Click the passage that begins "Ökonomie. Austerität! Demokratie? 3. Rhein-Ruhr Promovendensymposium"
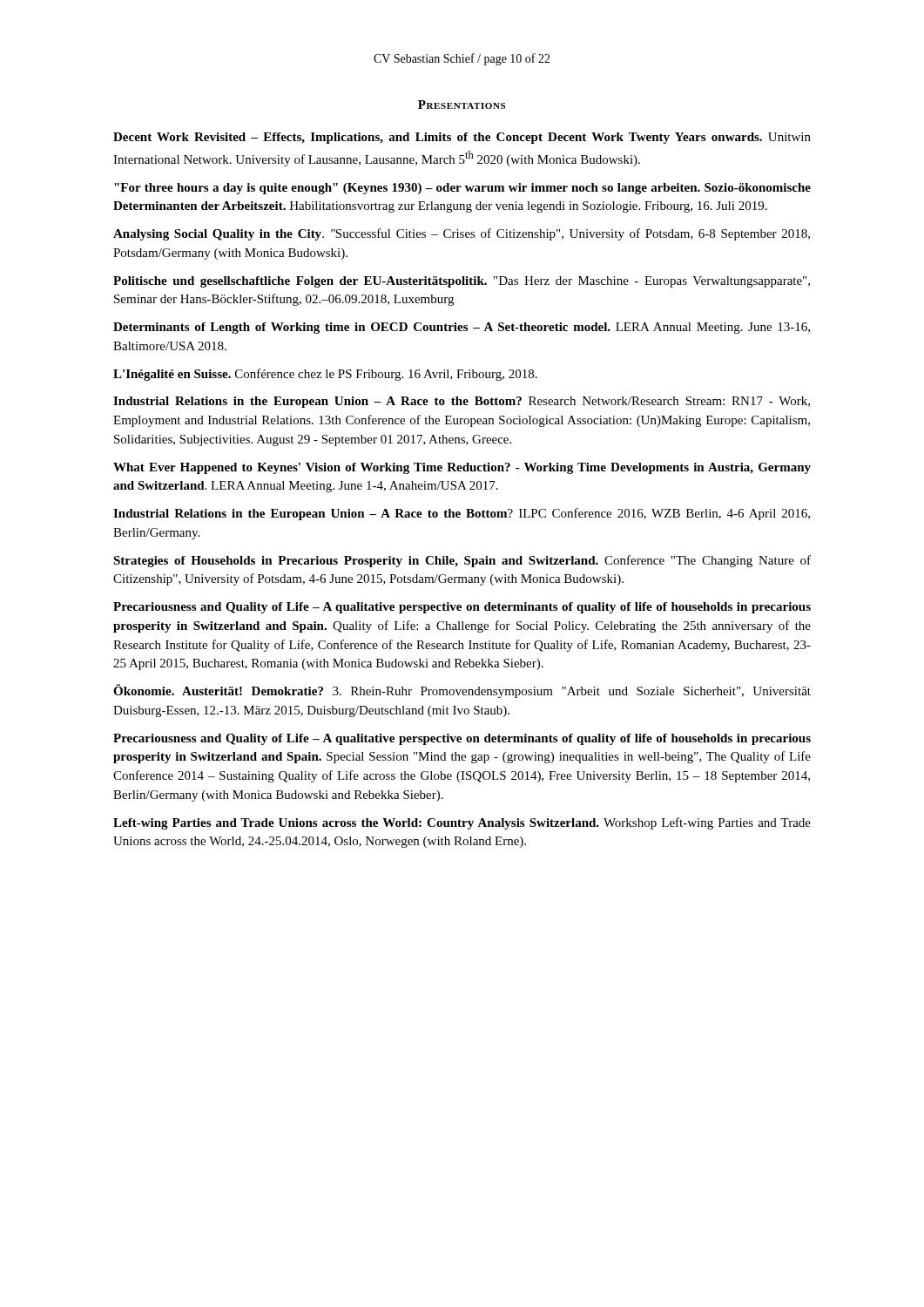This screenshot has width=924, height=1307. (462, 700)
